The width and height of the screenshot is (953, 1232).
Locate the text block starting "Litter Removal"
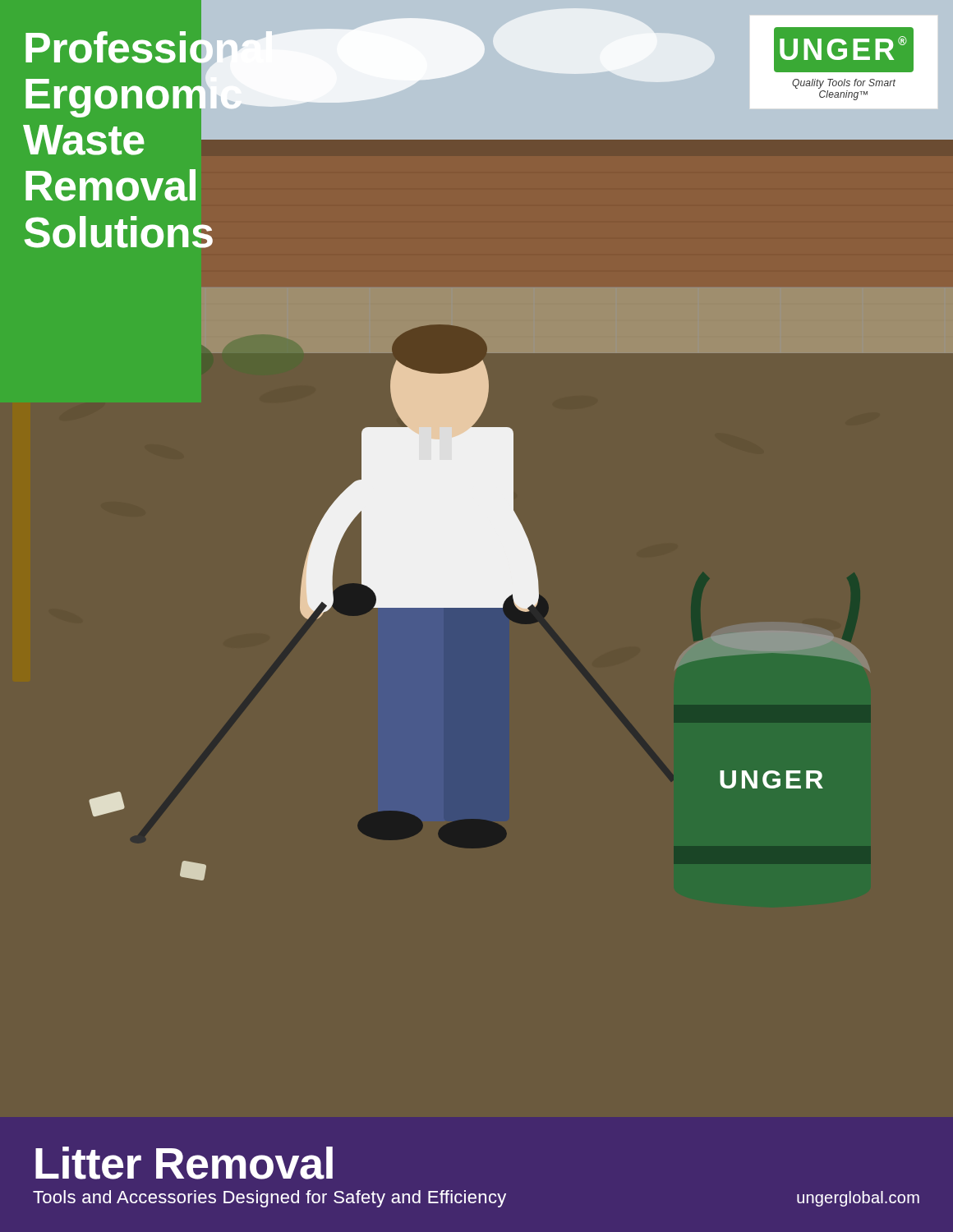[184, 1163]
